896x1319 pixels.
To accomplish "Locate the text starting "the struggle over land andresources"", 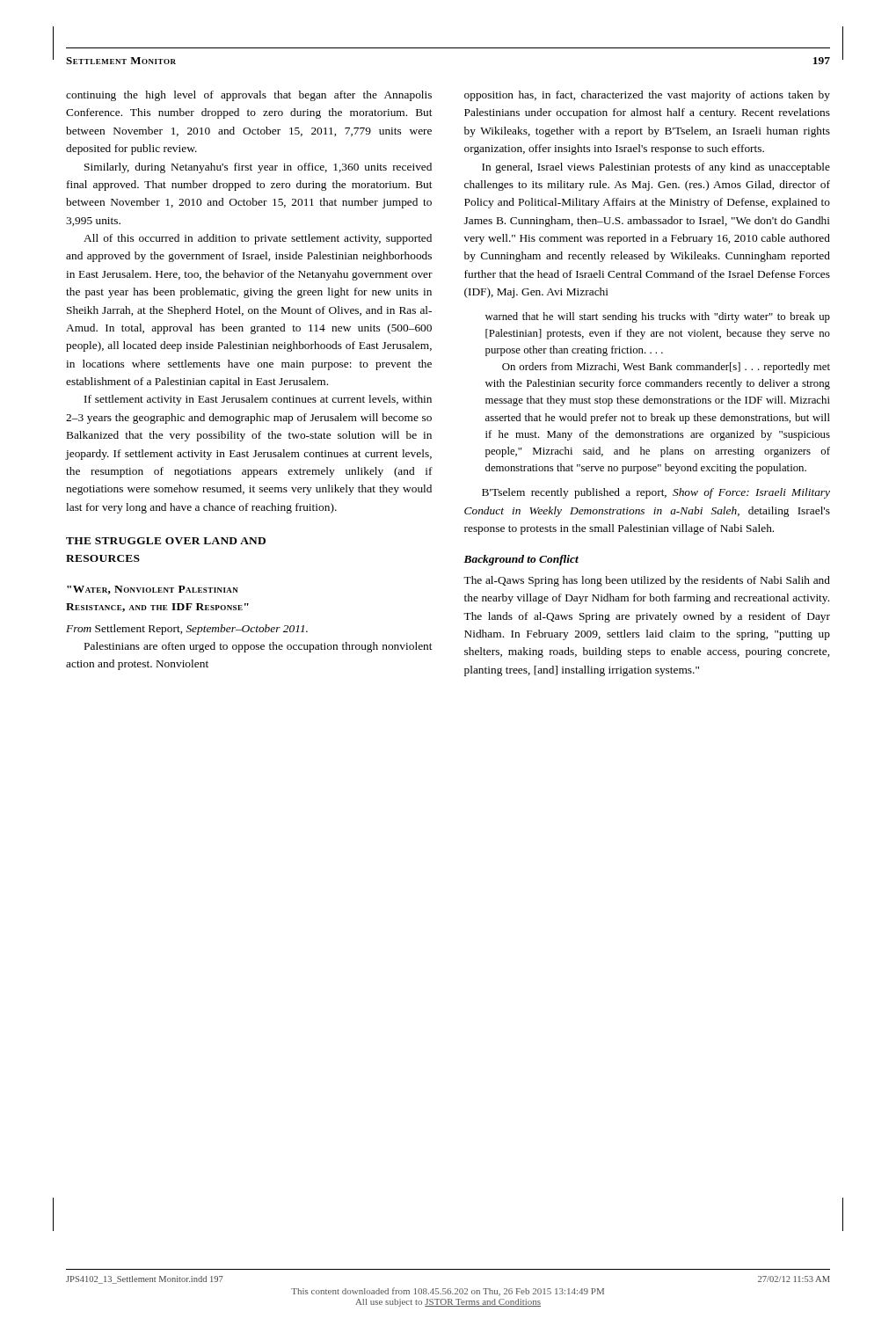I will pyautogui.click(x=166, y=549).
